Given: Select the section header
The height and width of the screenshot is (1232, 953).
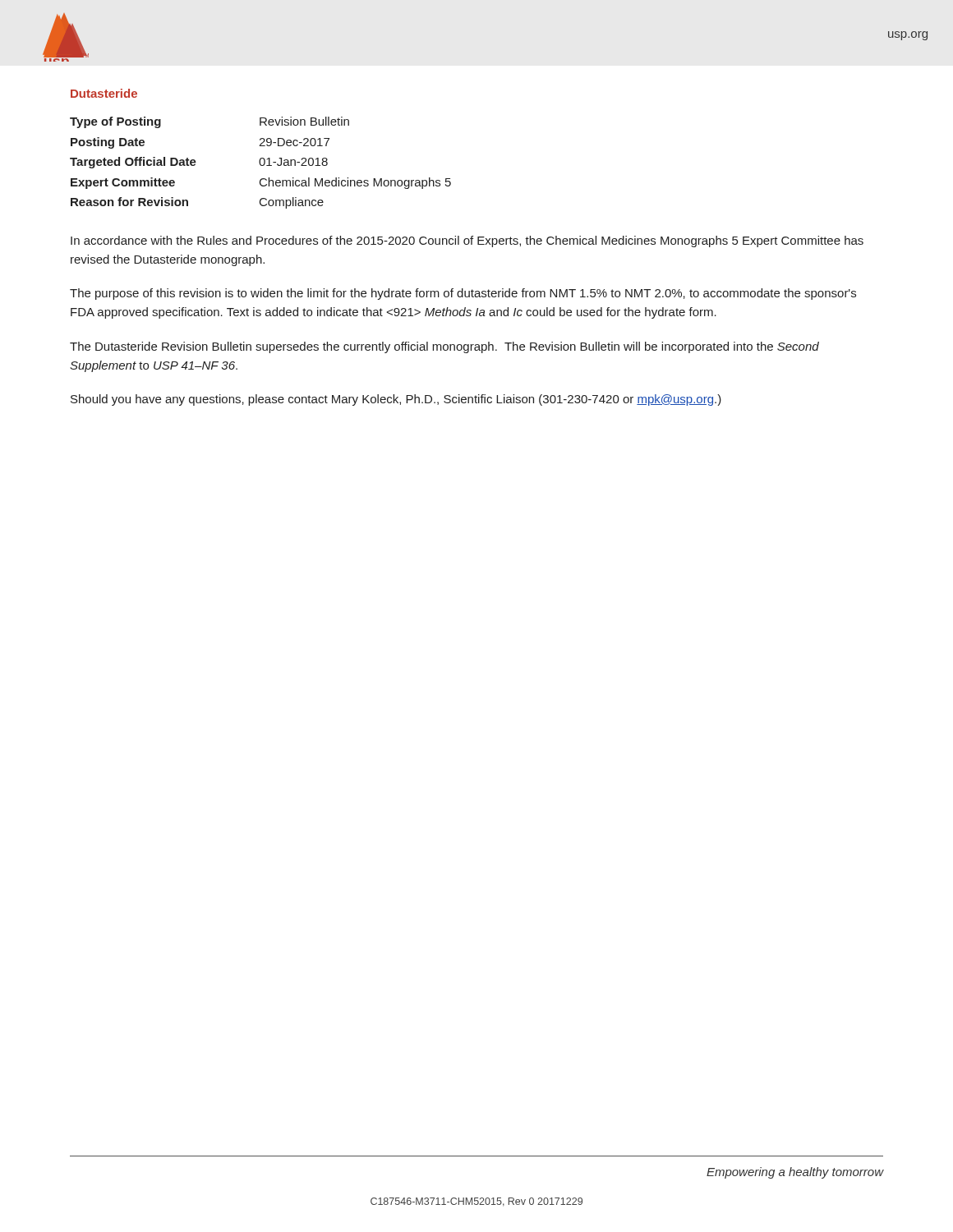Looking at the screenshot, I should (x=104, y=93).
